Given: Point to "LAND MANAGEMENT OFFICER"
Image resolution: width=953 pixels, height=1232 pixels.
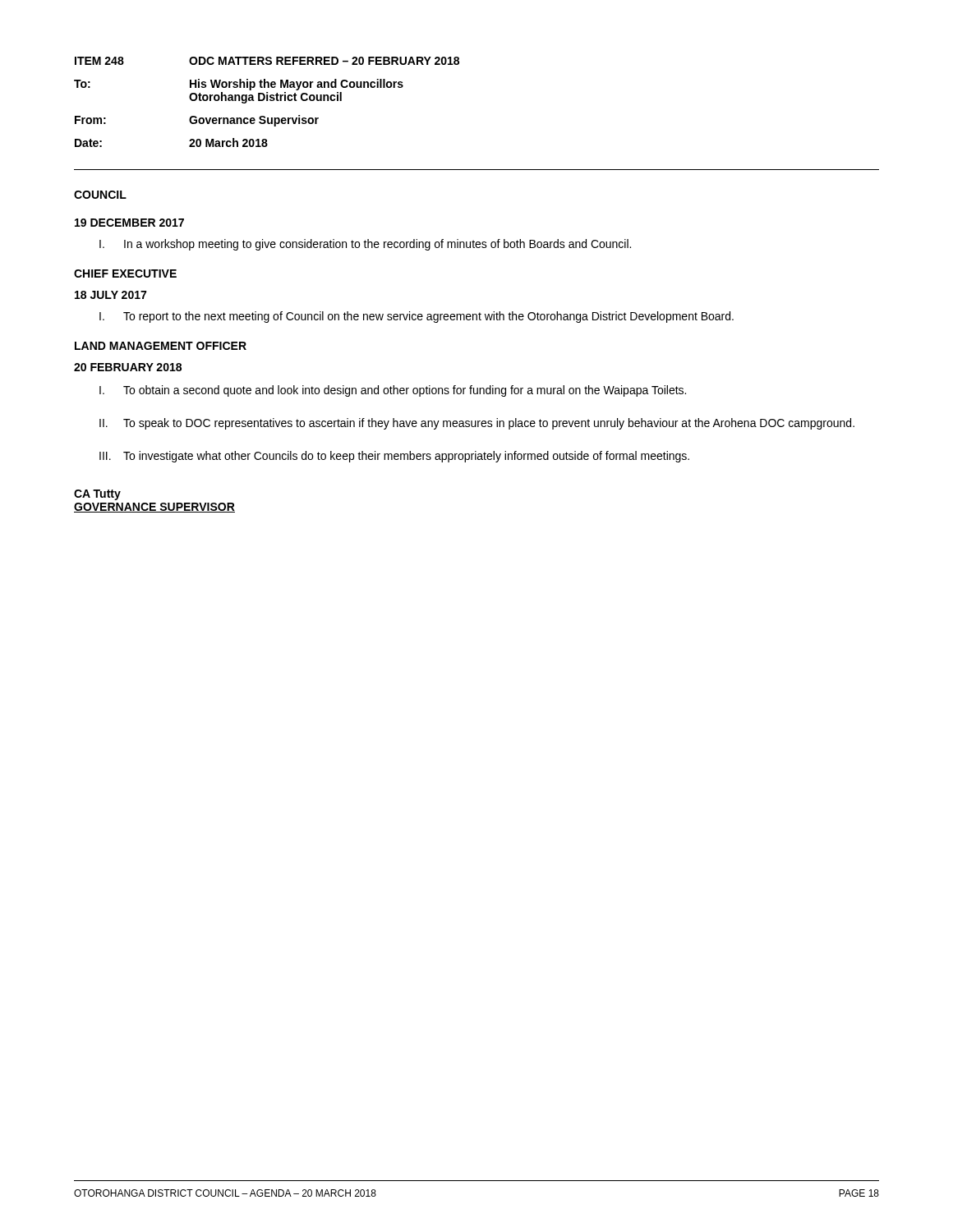Looking at the screenshot, I should pos(160,346).
